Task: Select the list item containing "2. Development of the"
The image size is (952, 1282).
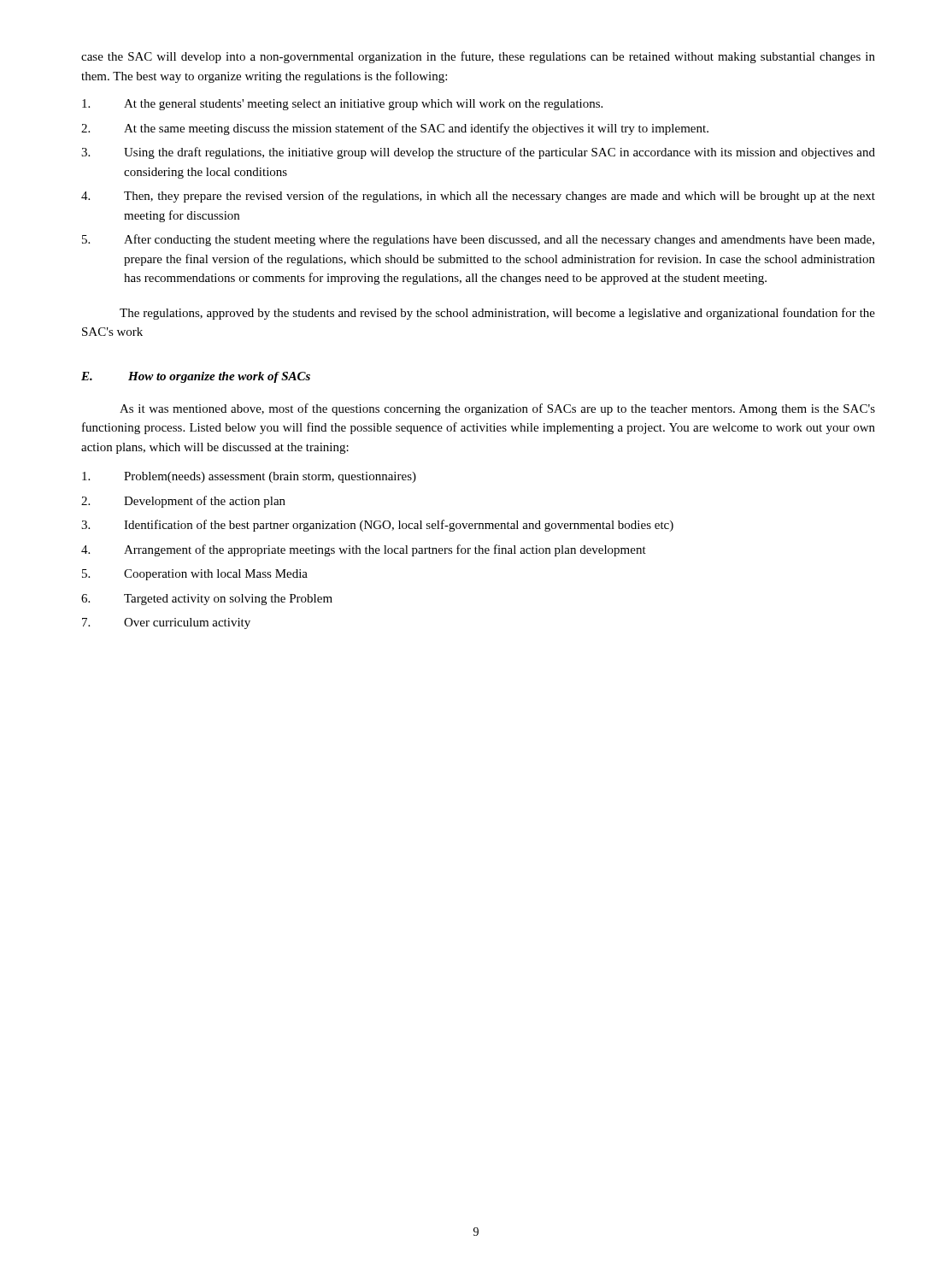Action: [183, 502]
